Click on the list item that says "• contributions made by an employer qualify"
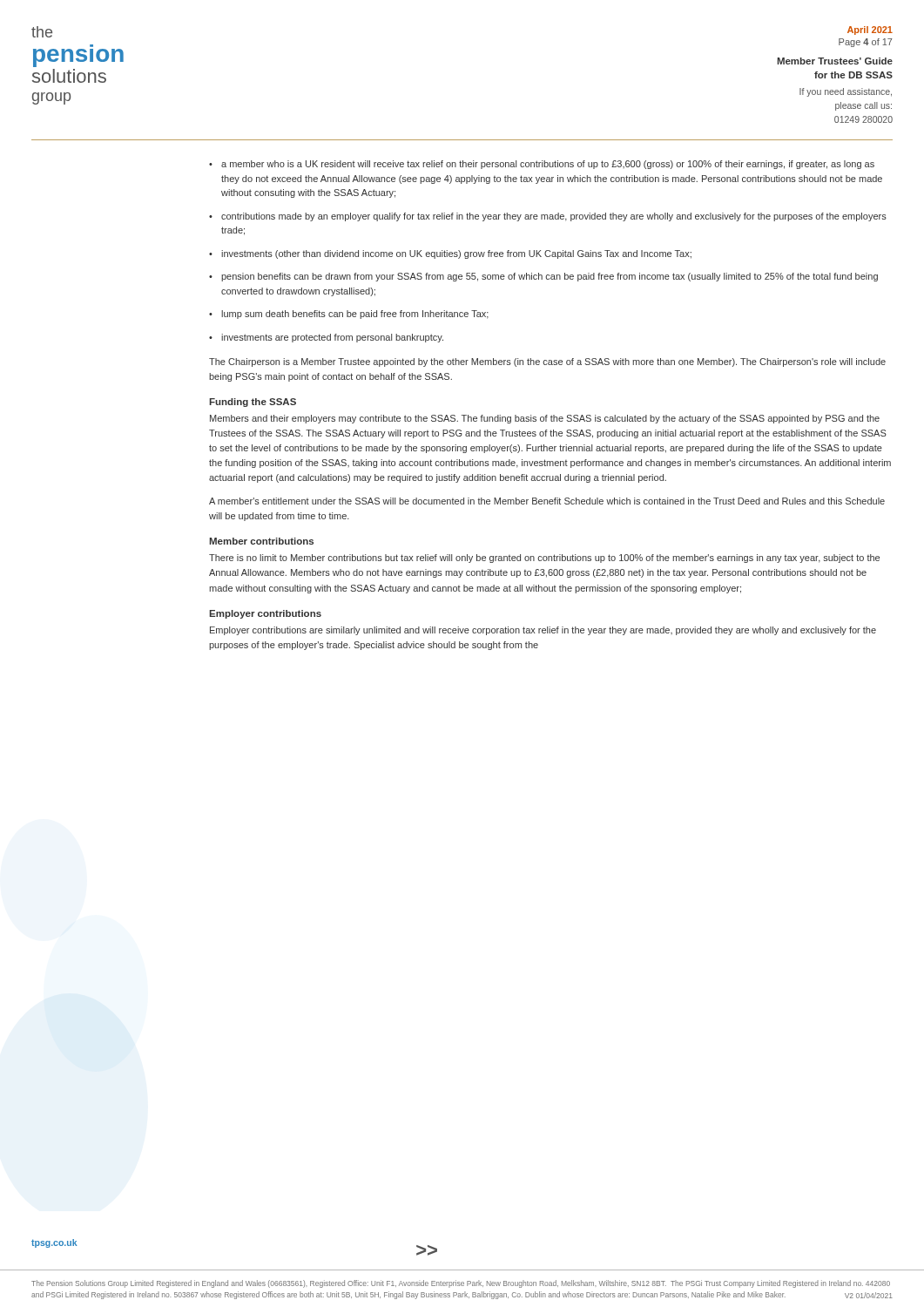The image size is (924, 1307). pyautogui.click(x=551, y=223)
